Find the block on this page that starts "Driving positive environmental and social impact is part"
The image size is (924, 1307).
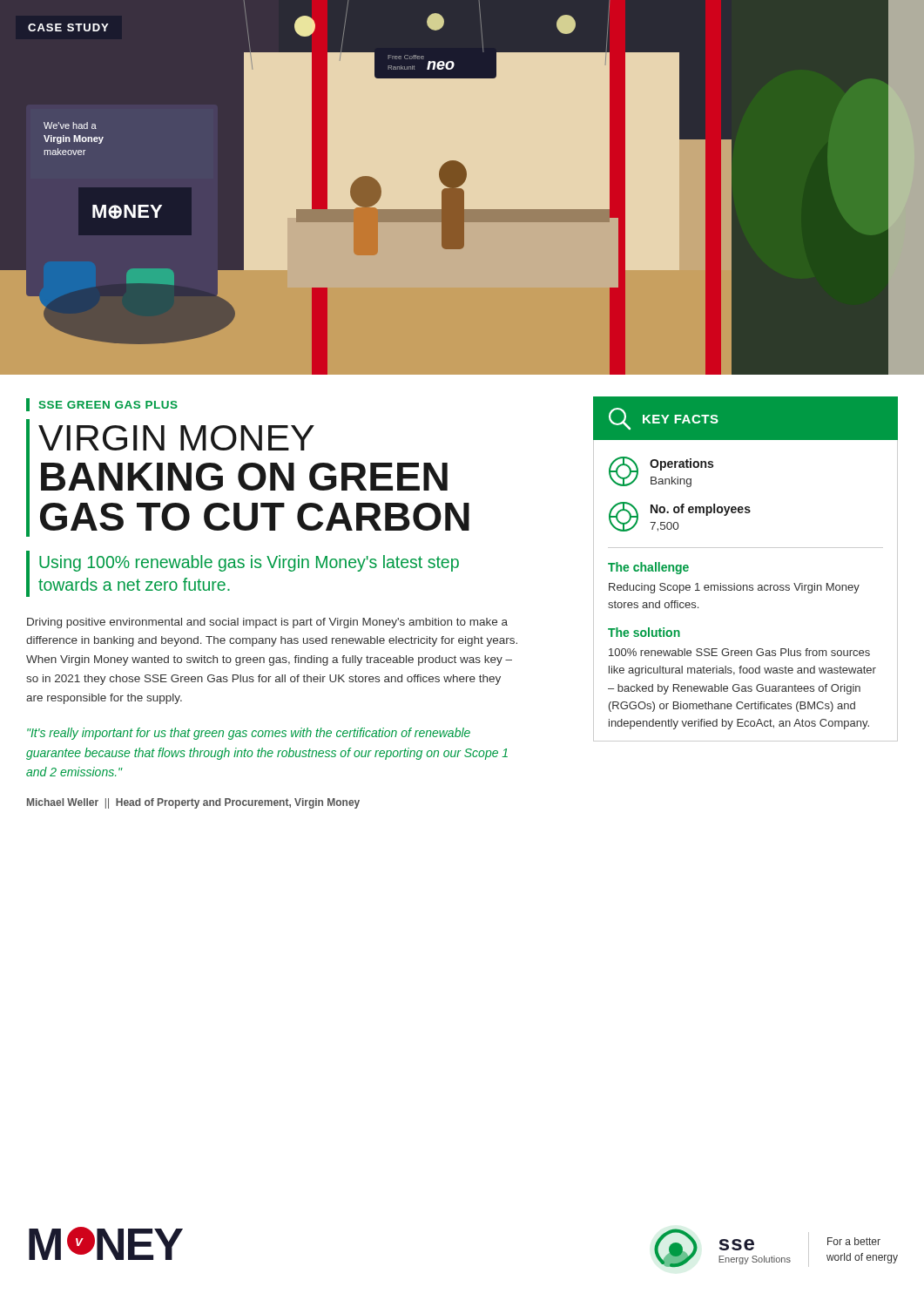[272, 659]
